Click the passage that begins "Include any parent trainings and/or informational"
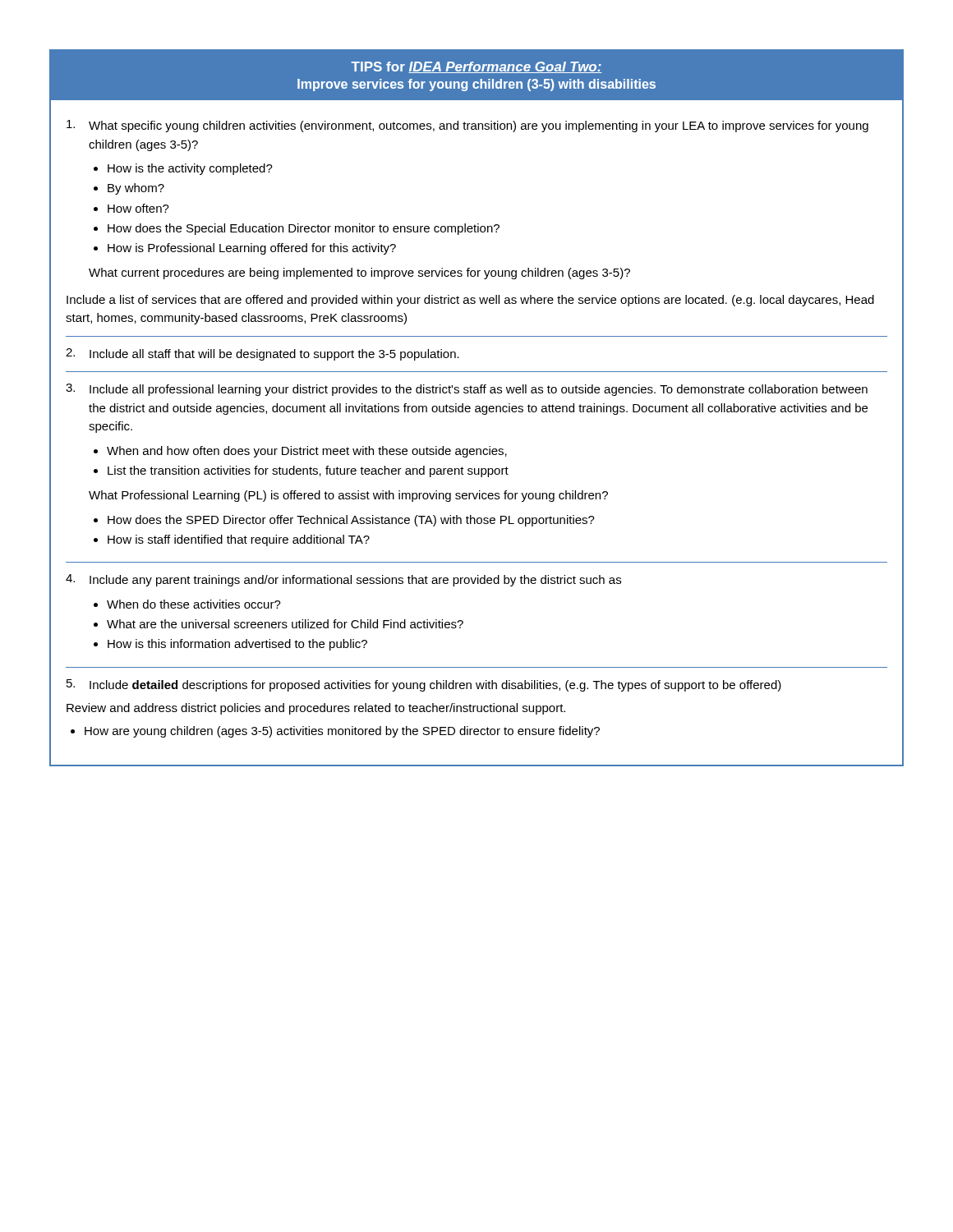Viewport: 953px width, 1232px height. 355,580
